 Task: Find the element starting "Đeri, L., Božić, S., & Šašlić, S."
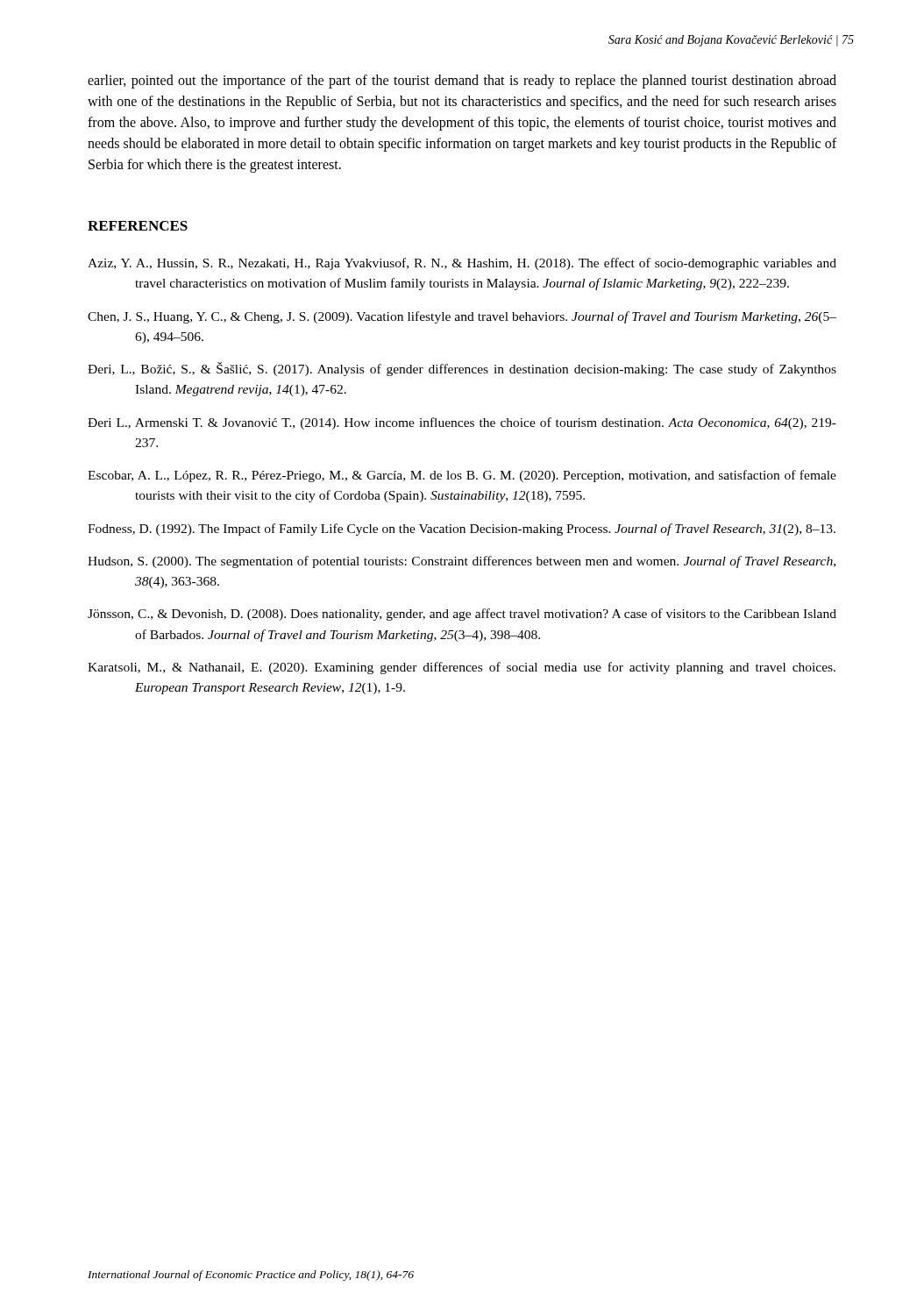462,379
